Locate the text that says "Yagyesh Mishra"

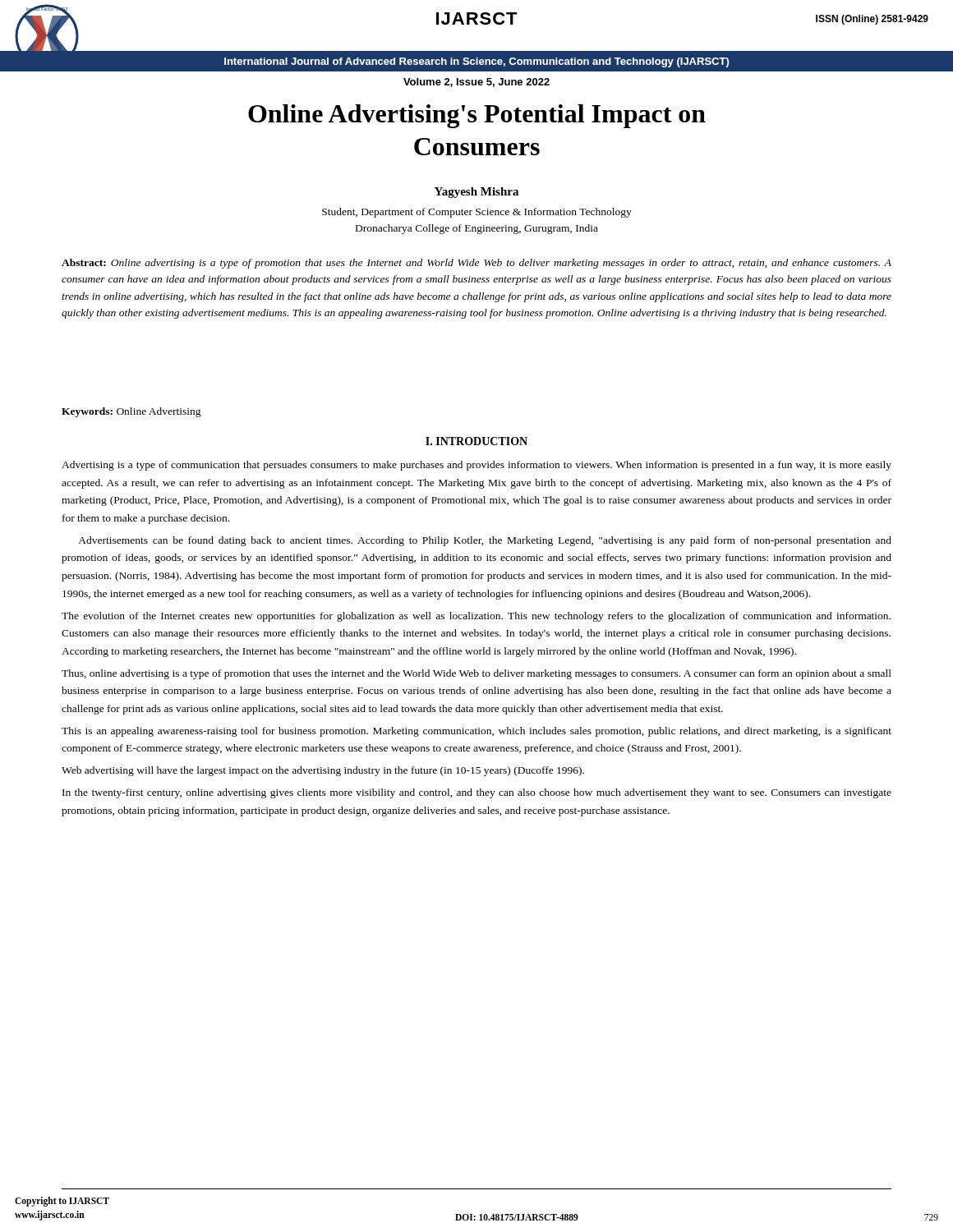pyautogui.click(x=476, y=191)
